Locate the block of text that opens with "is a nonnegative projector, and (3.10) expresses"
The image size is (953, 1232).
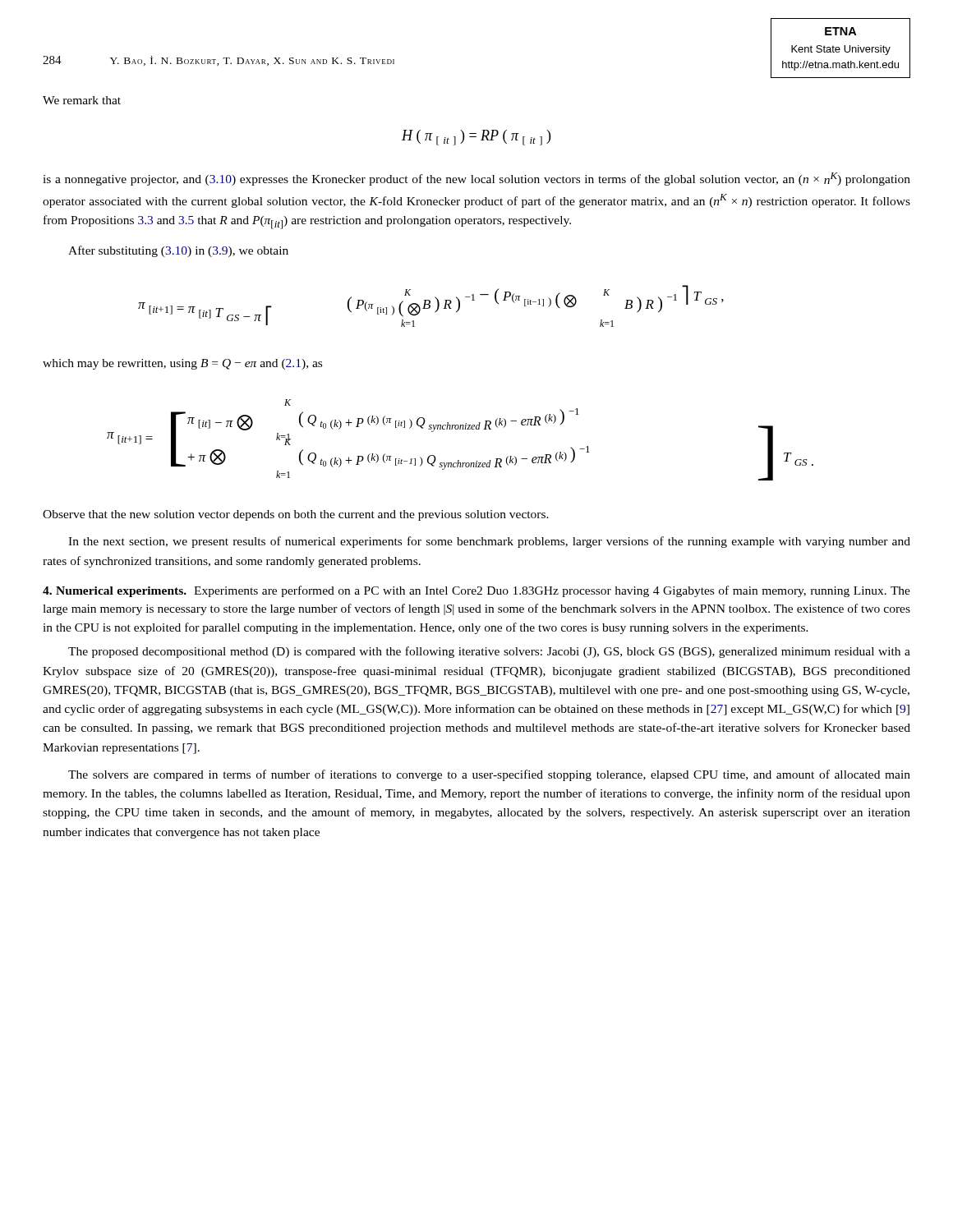click(476, 200)
